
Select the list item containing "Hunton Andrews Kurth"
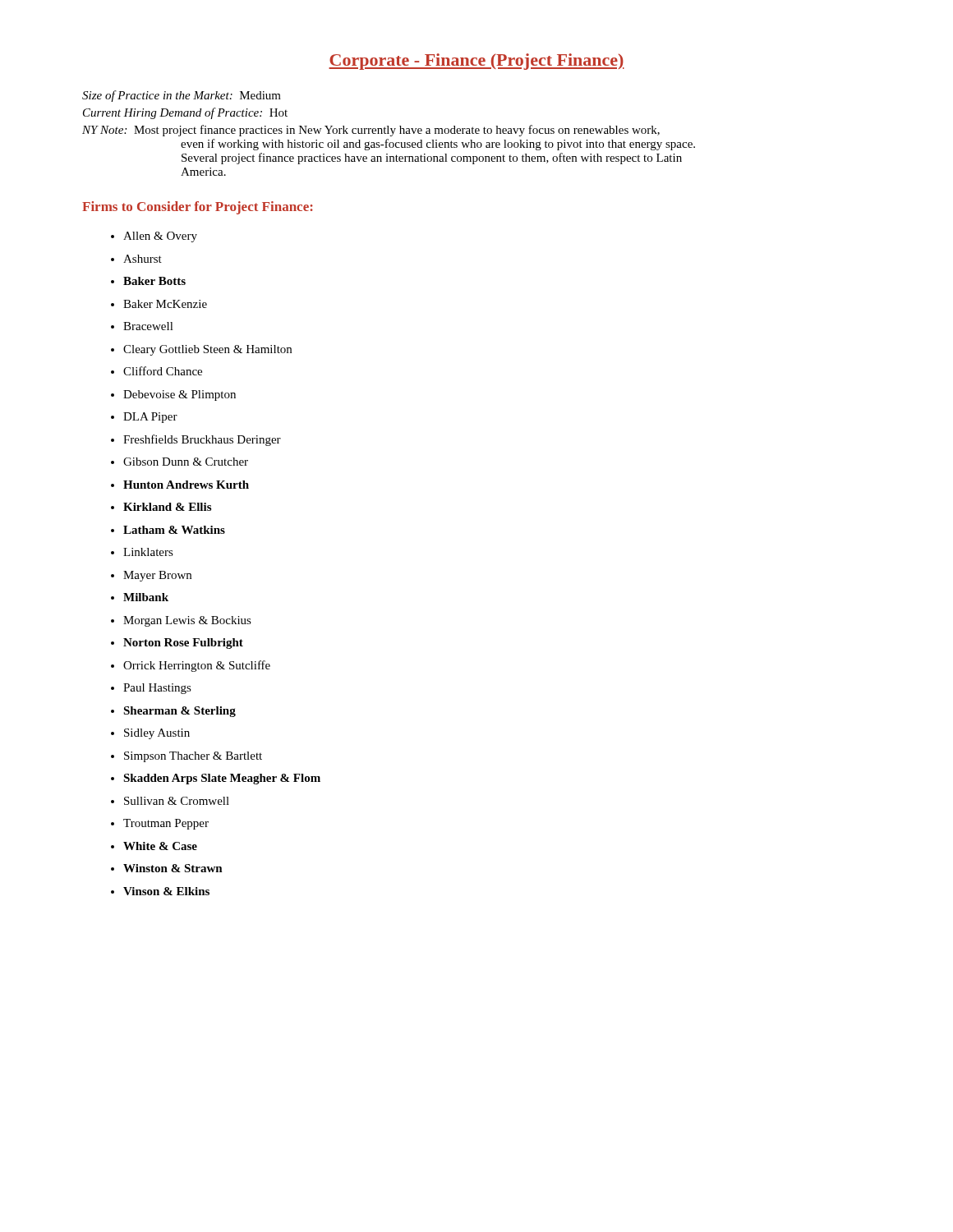tap(186, 485)
